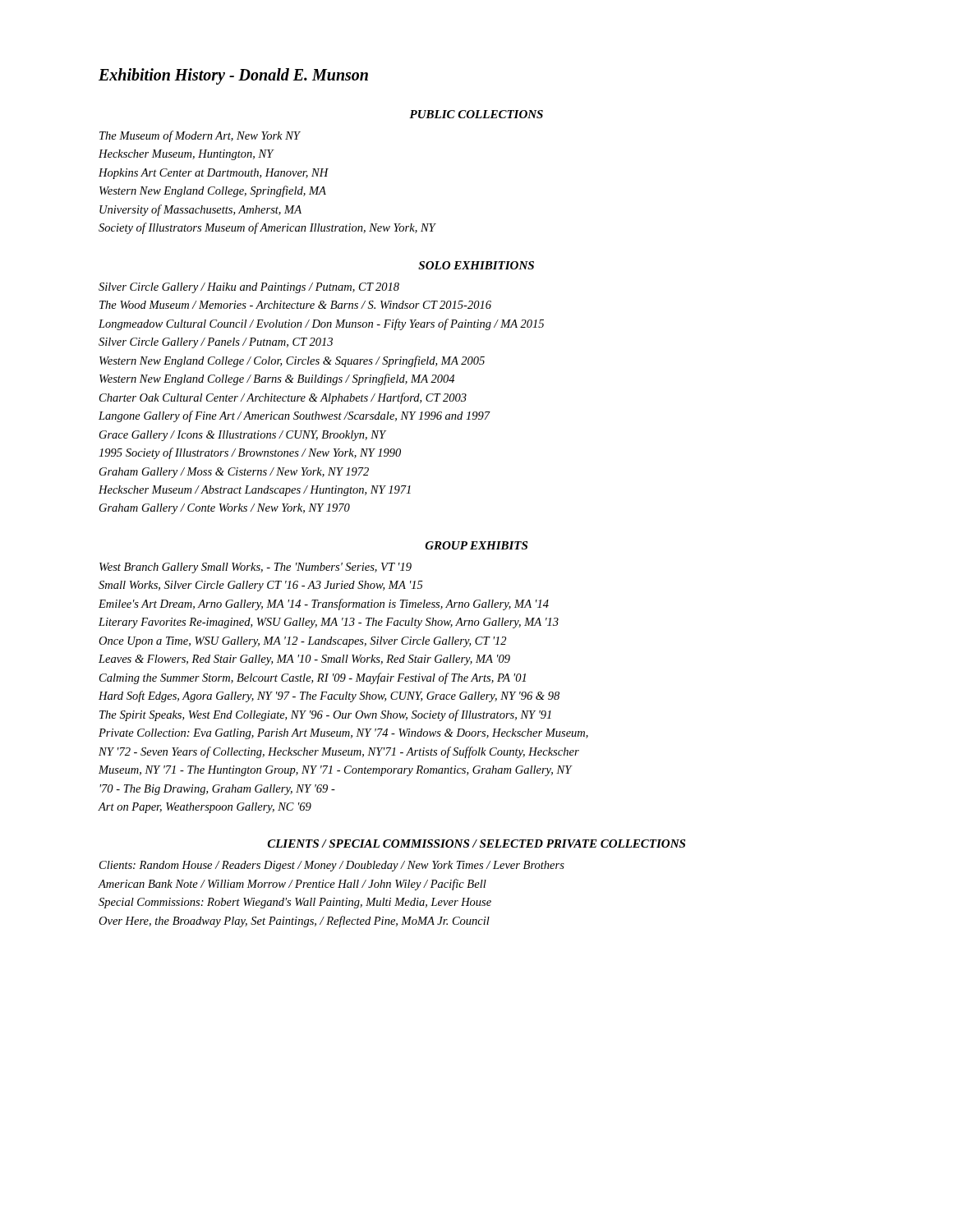Find the passage starting "The Museum of Modern Art, New"

pos(267,182)
